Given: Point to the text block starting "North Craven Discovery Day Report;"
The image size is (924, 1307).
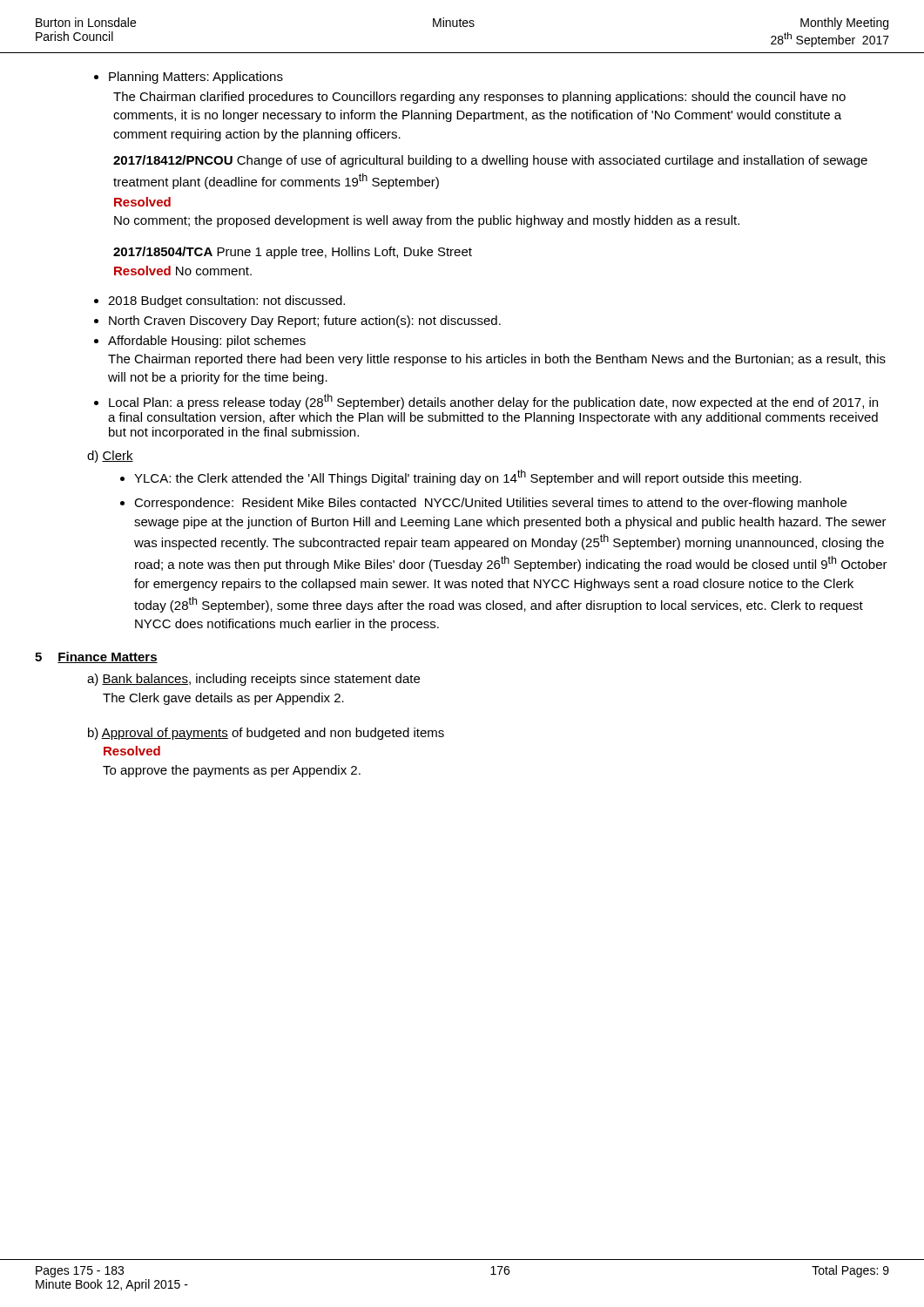Looking at the screenshot, I should click(x=488, y=320).
